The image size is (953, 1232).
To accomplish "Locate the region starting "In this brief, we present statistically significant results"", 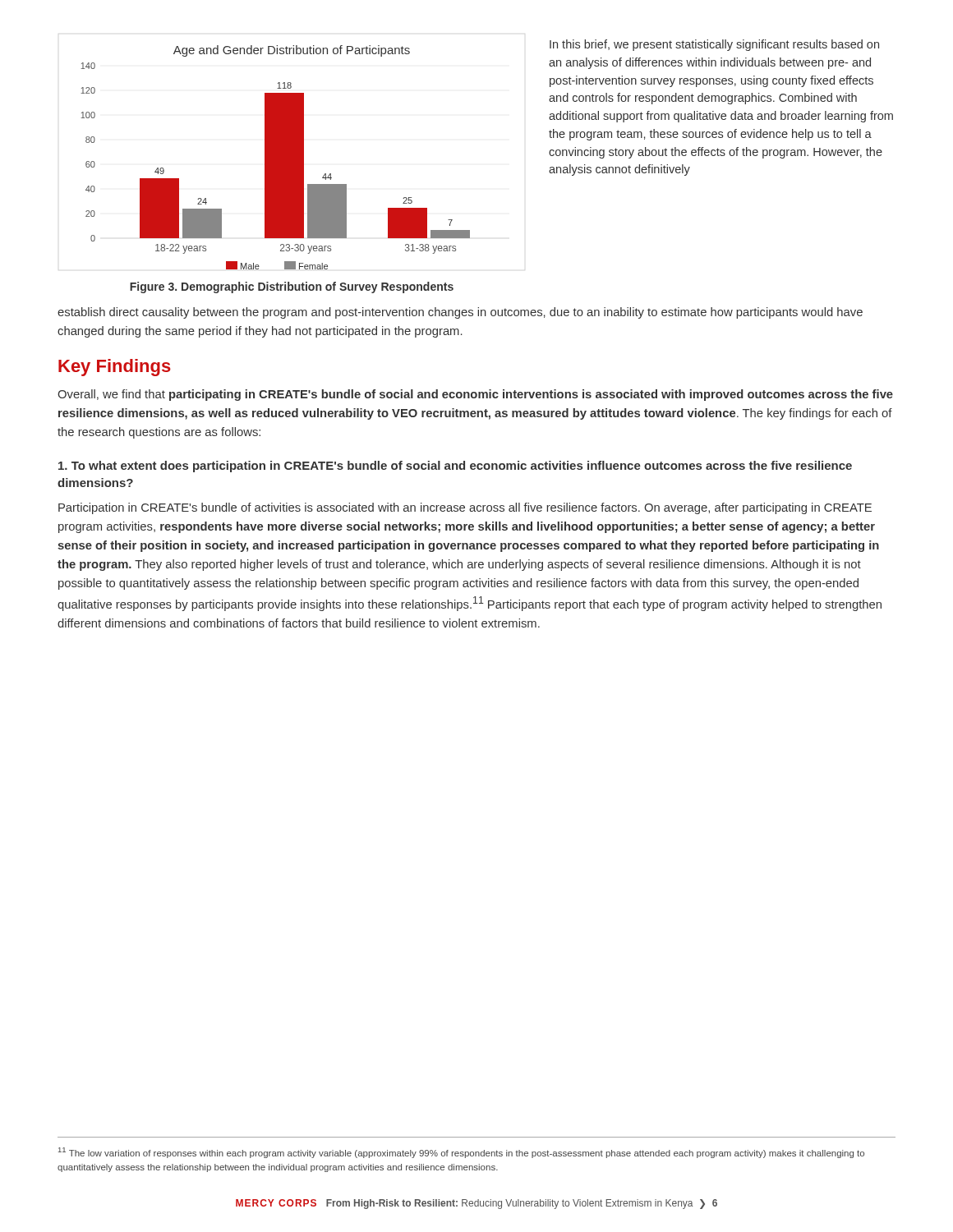I will tap(721, 107).
